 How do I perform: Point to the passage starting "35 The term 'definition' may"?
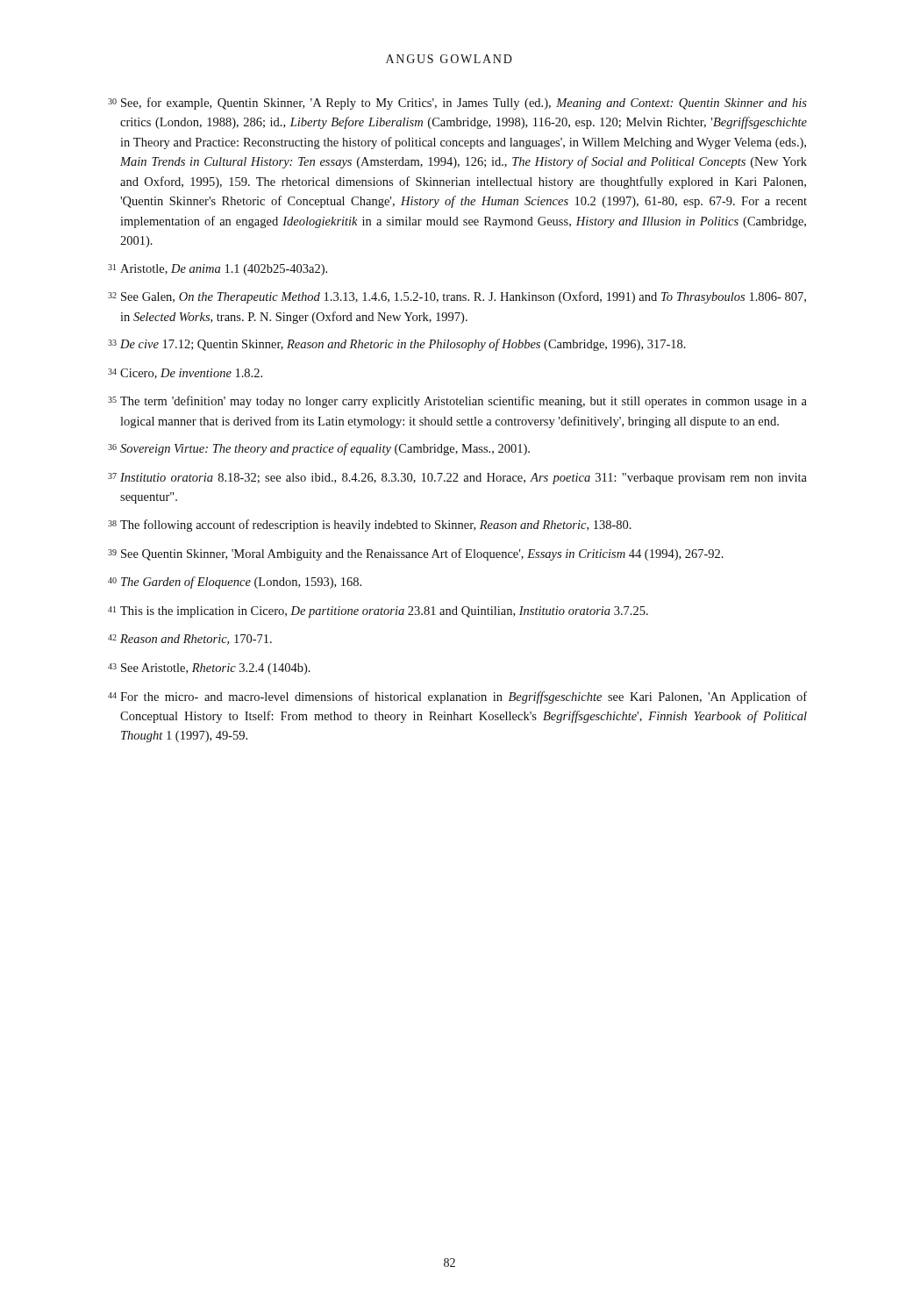(450, 411)
